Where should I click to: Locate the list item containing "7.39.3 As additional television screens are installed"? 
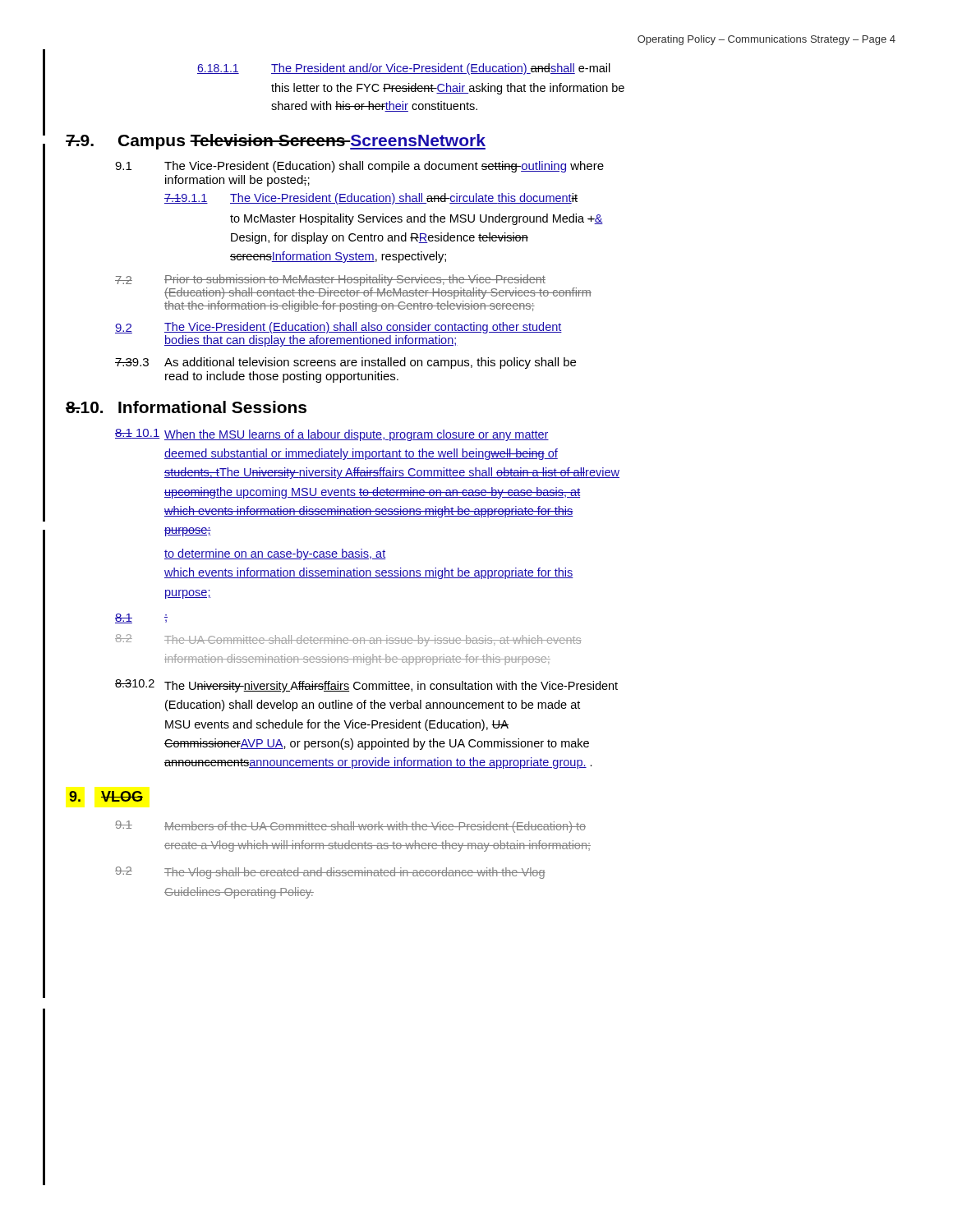click(505, 369)
